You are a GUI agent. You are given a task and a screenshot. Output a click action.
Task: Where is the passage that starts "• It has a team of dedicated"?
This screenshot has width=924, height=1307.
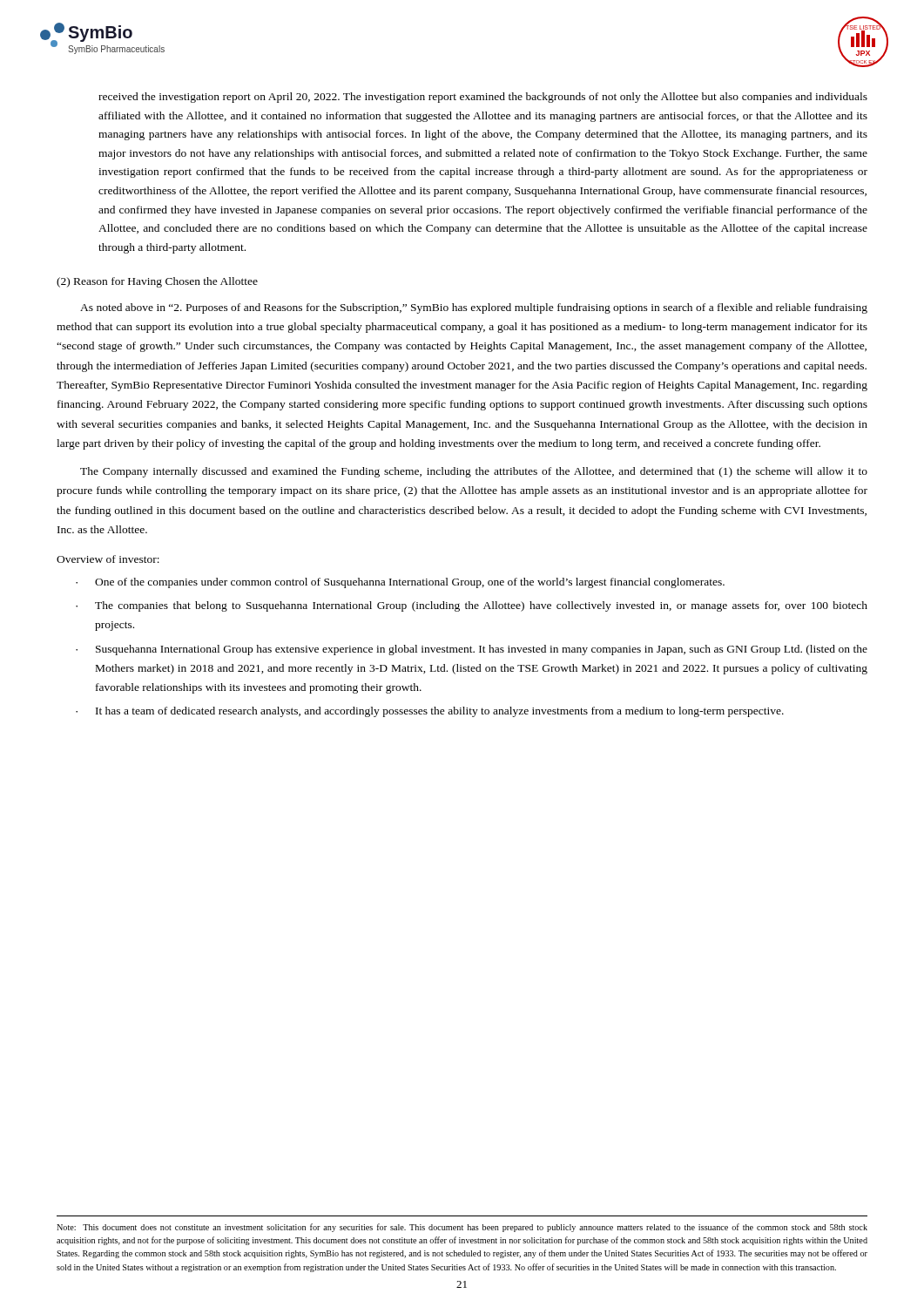(472, 711)
